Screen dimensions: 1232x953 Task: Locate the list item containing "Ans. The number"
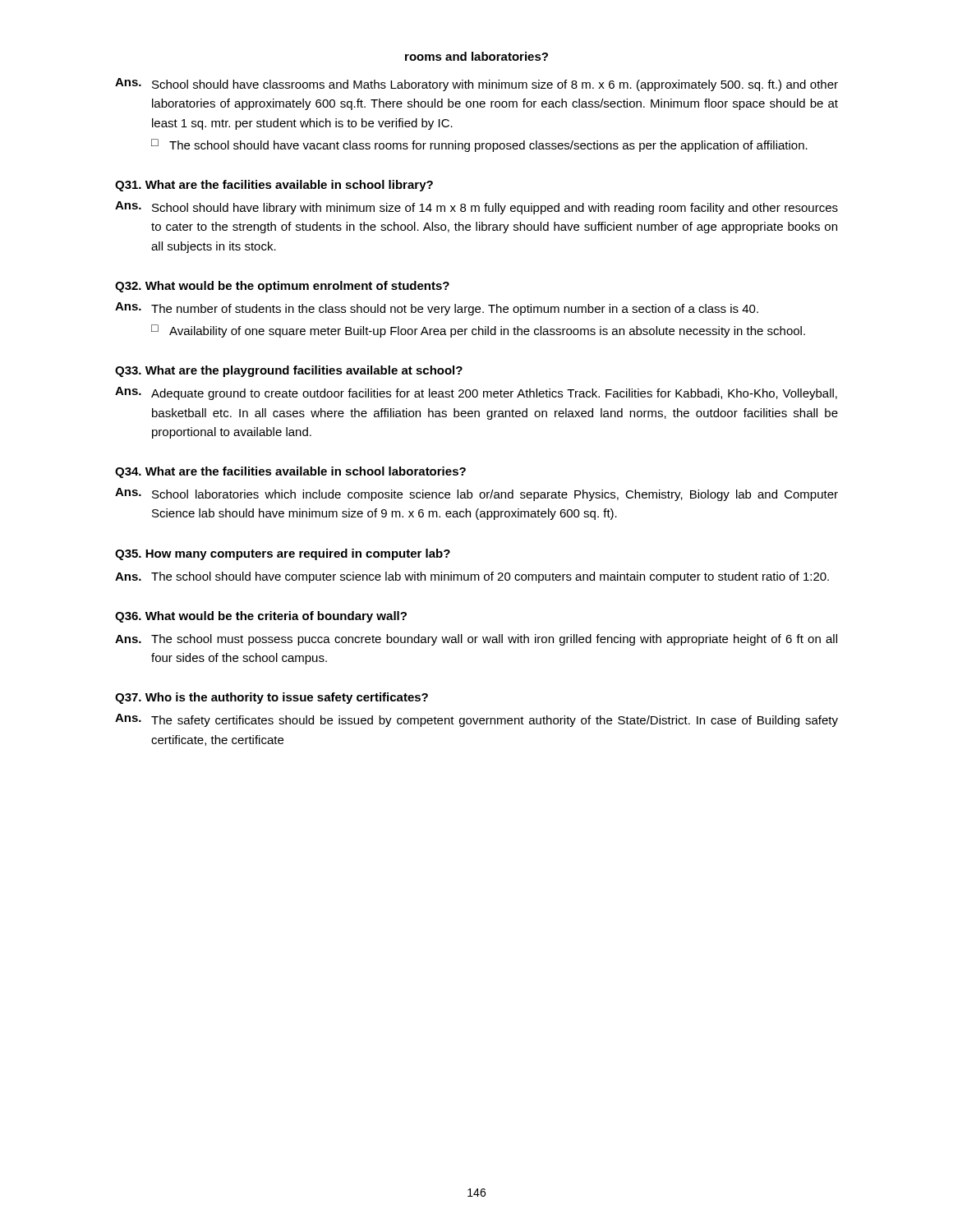point(476,308)
